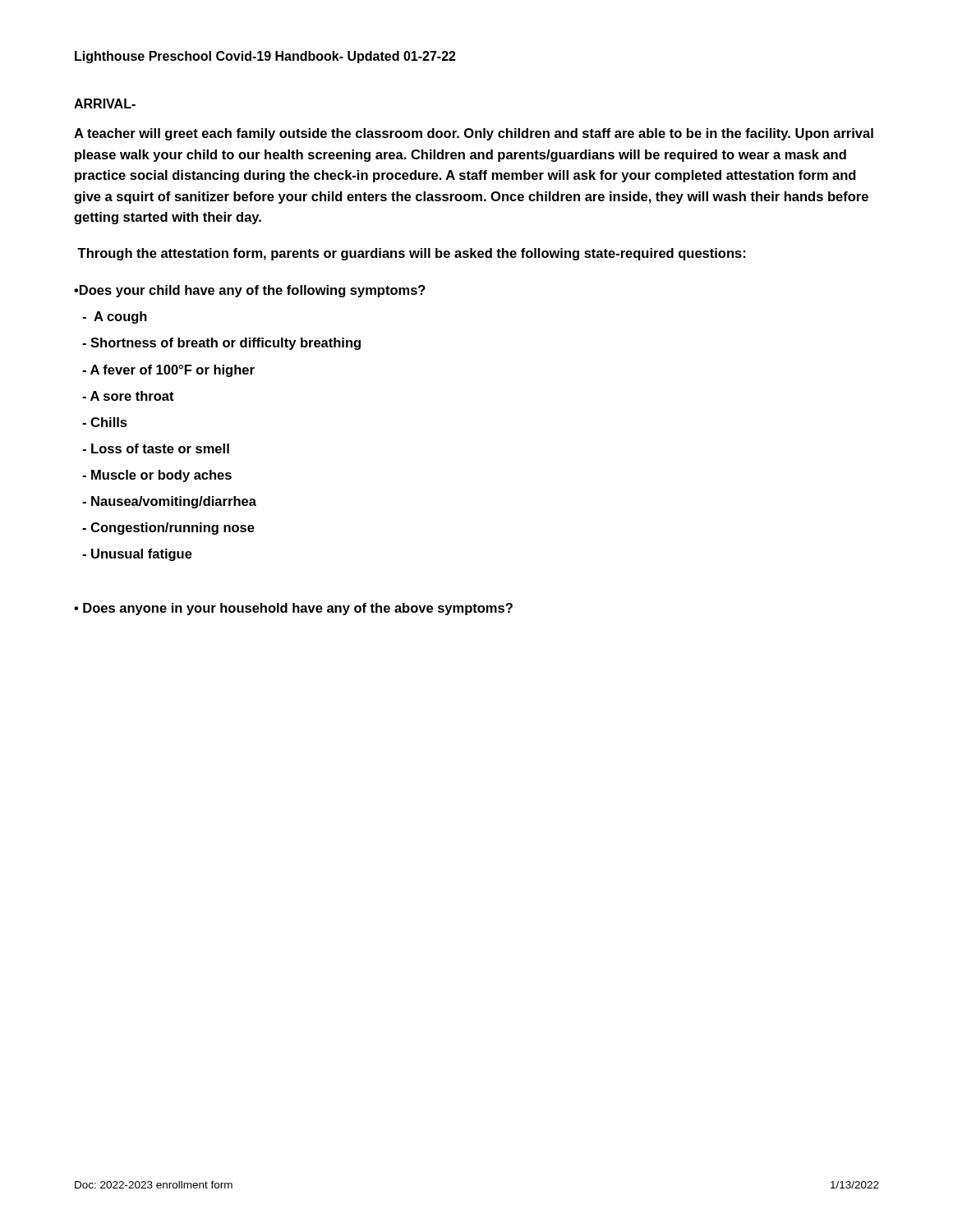Locate the list item that reads "Congestion/running nose"

[x=168, y=527]
